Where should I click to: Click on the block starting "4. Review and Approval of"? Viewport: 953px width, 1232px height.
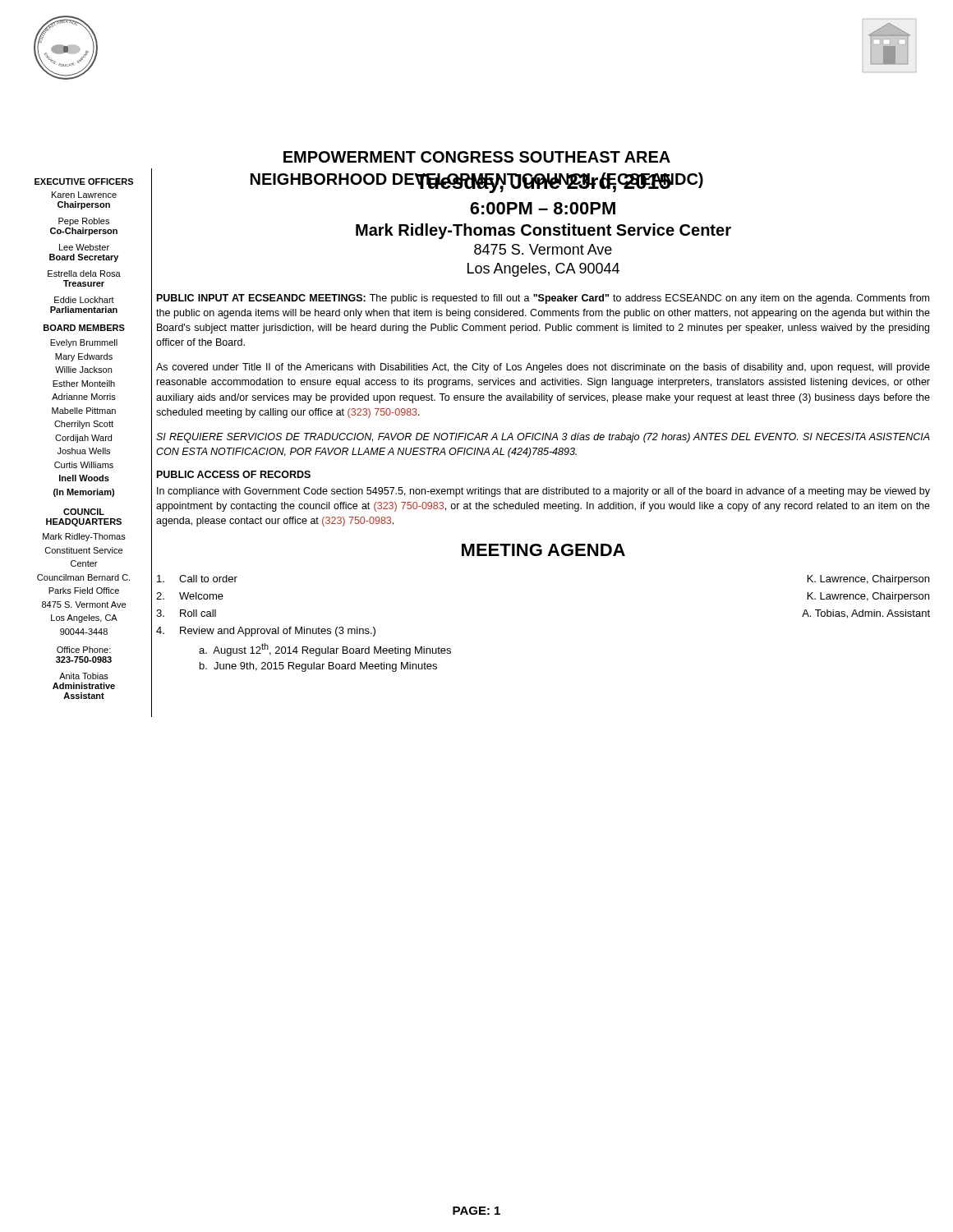point(266,632)
